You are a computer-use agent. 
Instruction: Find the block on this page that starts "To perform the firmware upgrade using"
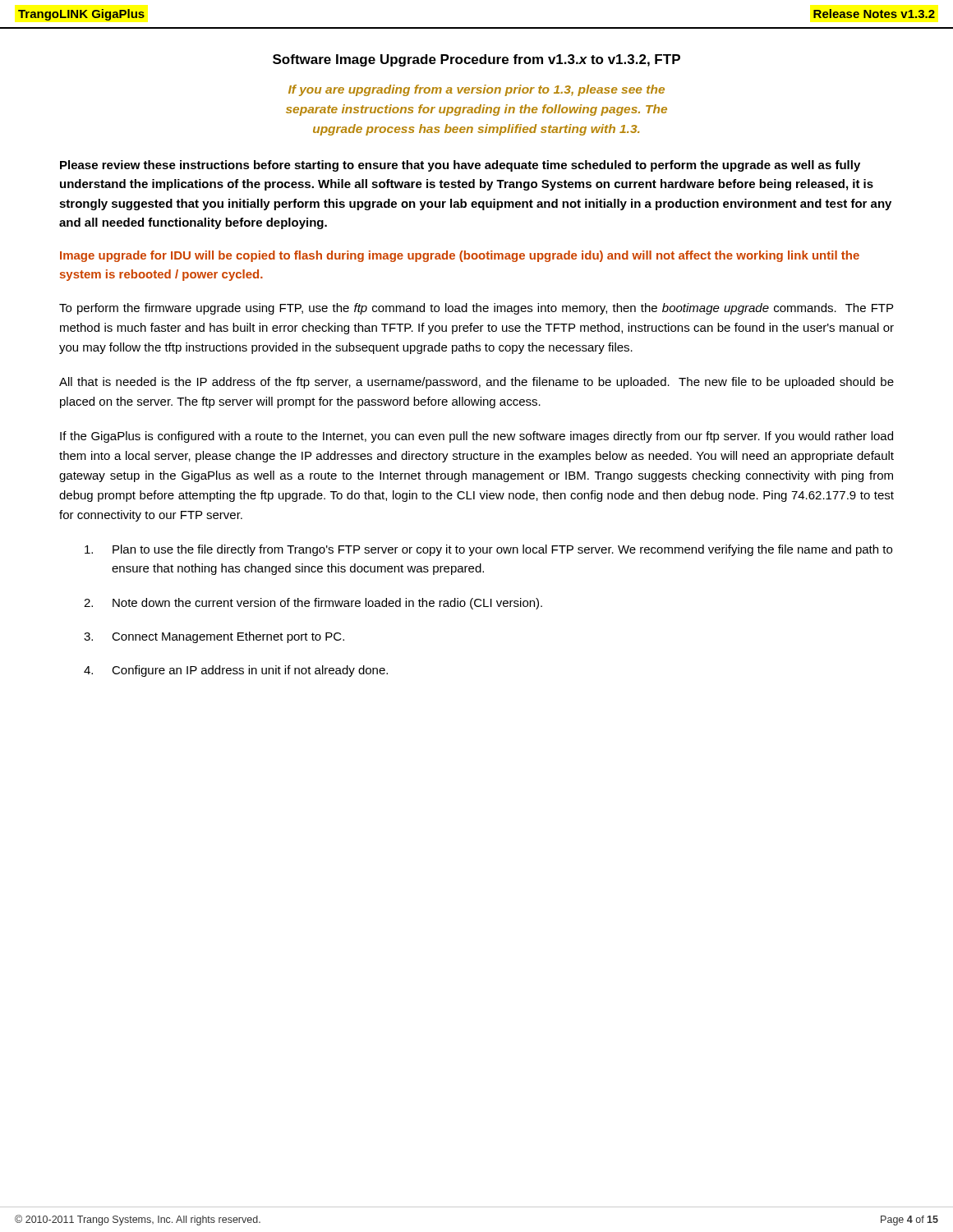pos(476,327)
